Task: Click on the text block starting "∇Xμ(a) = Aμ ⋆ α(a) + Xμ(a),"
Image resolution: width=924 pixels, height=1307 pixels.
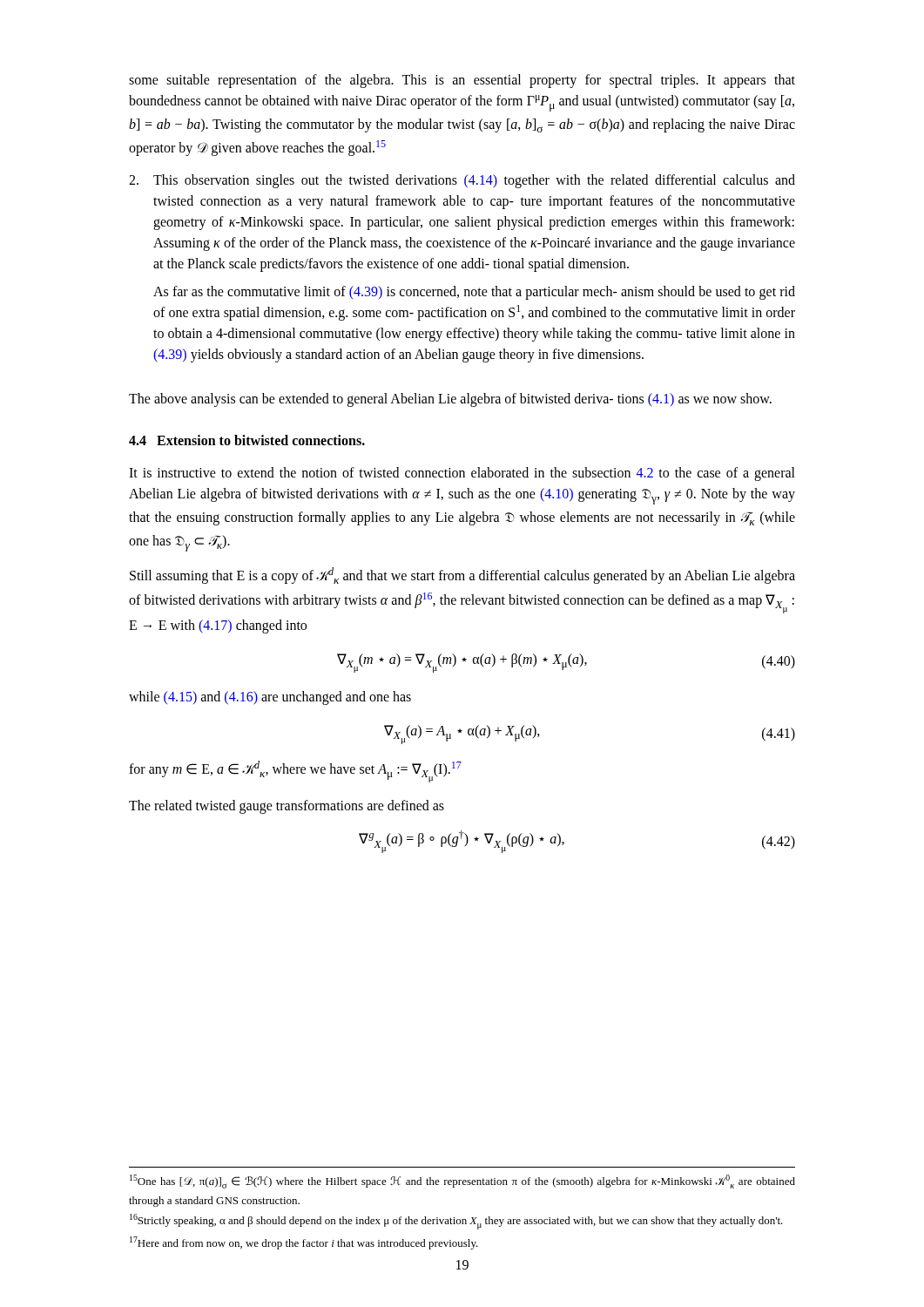Action: click(x=462, y=733)
